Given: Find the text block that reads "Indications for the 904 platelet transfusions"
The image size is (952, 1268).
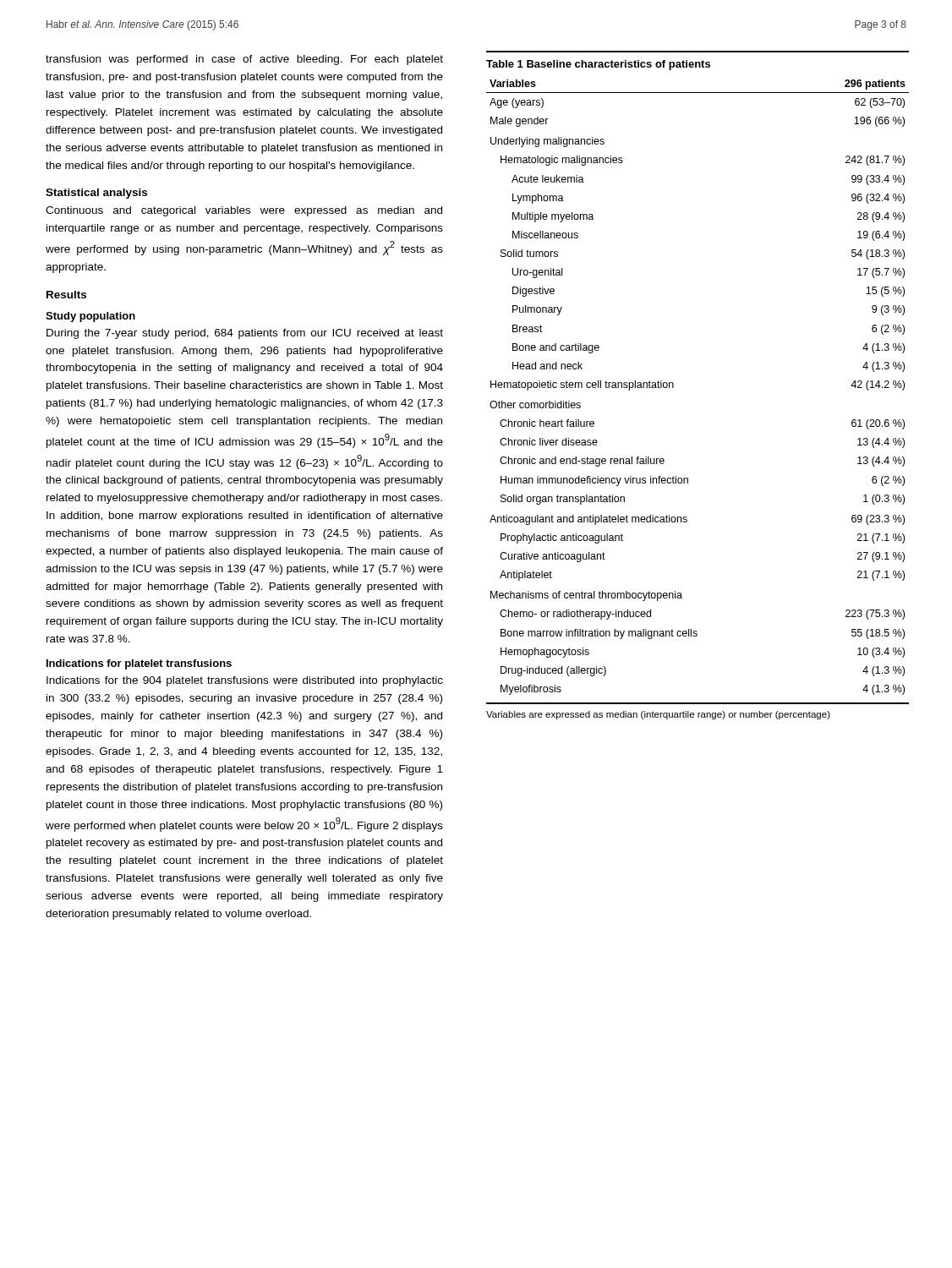Looking at the screenshot, I should 244,798.
